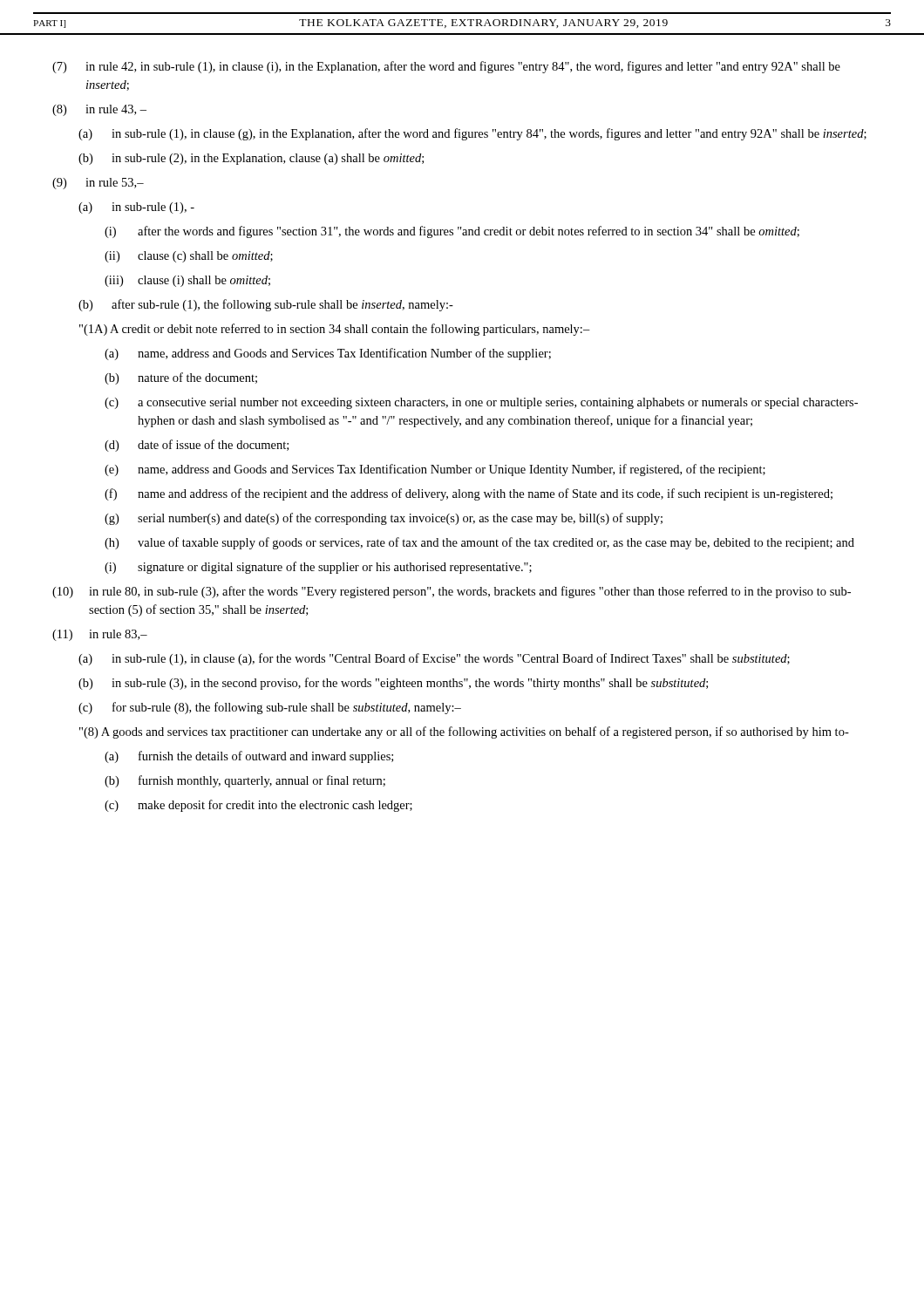
Task: Find the list item containing "(9) in rule"
Action: point(98,184)
